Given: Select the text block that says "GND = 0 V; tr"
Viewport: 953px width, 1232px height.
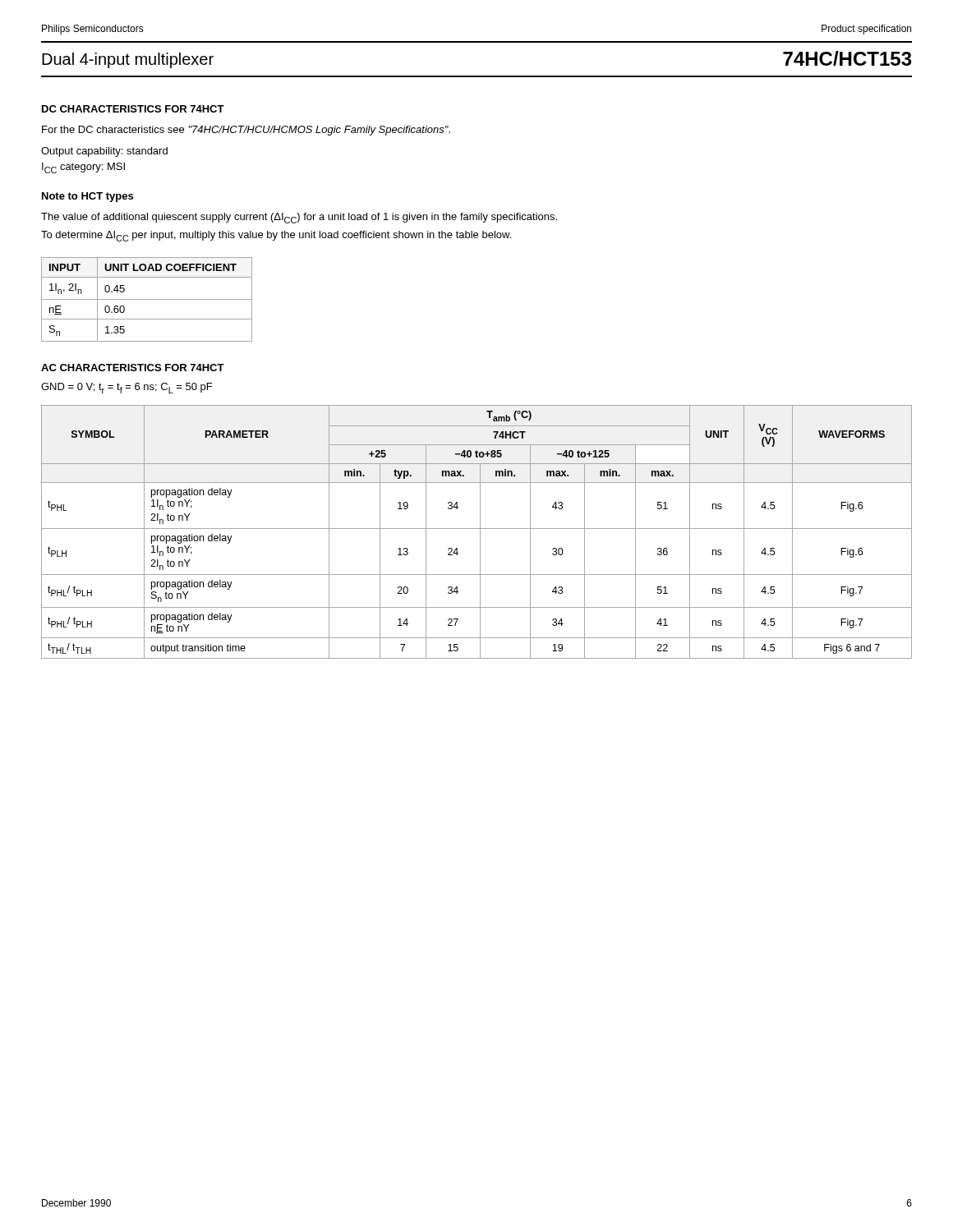Looking at the screenshot, I should [127, 387].
